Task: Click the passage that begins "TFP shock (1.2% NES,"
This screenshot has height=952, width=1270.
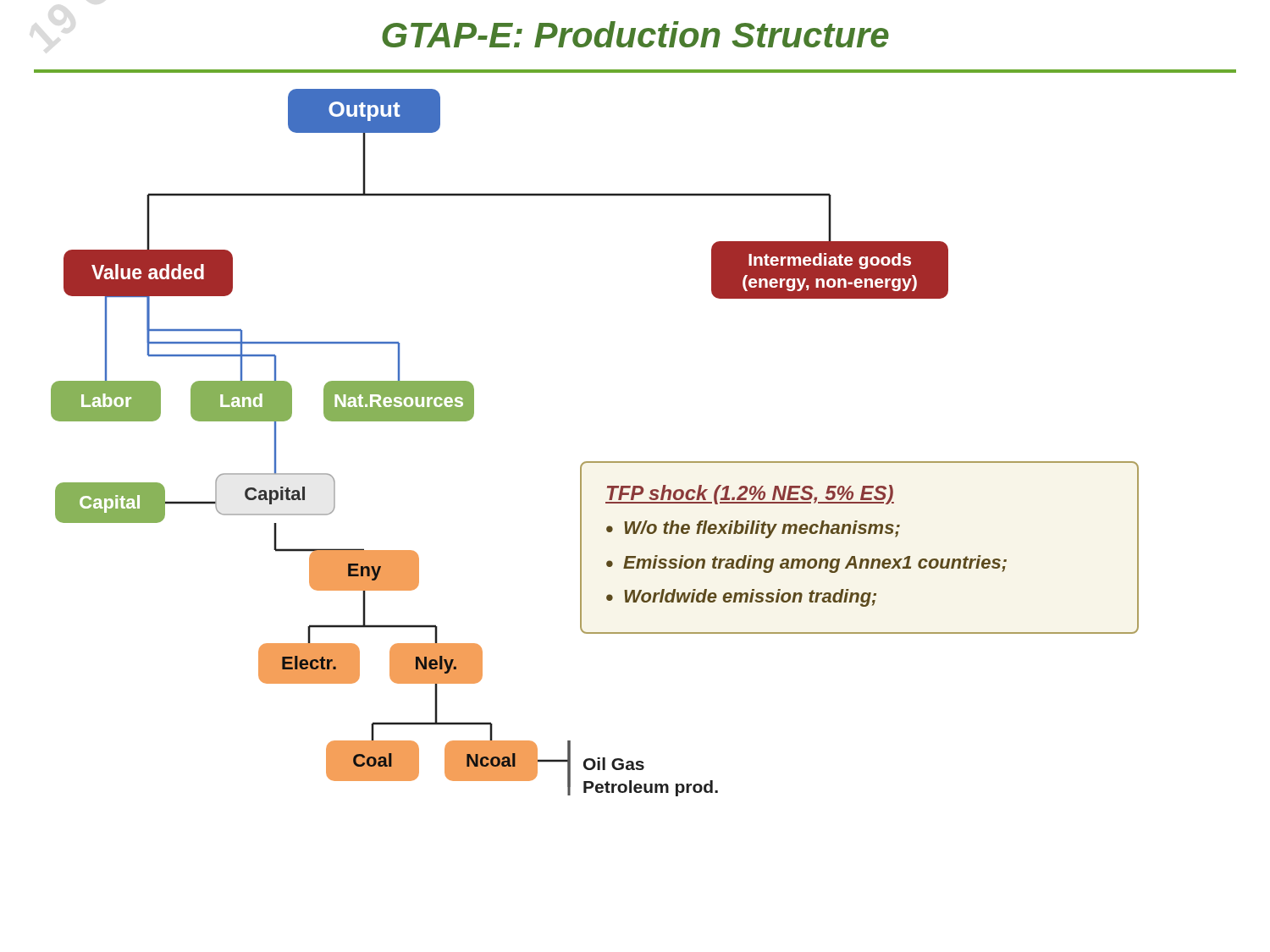Action: click(x=859, y=546)
